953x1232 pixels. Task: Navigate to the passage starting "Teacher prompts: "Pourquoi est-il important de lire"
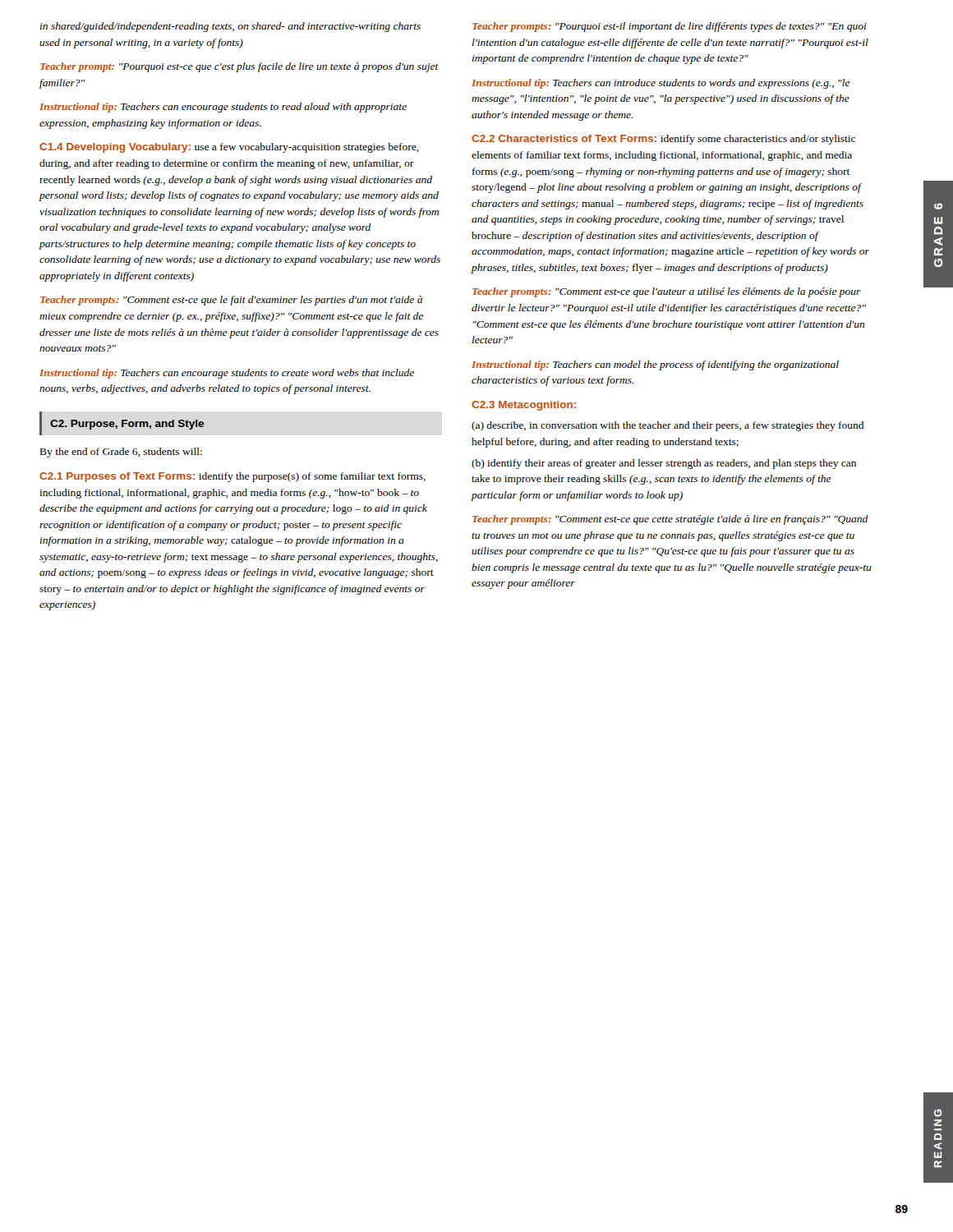pyautogui.click(x=673, y=42)
